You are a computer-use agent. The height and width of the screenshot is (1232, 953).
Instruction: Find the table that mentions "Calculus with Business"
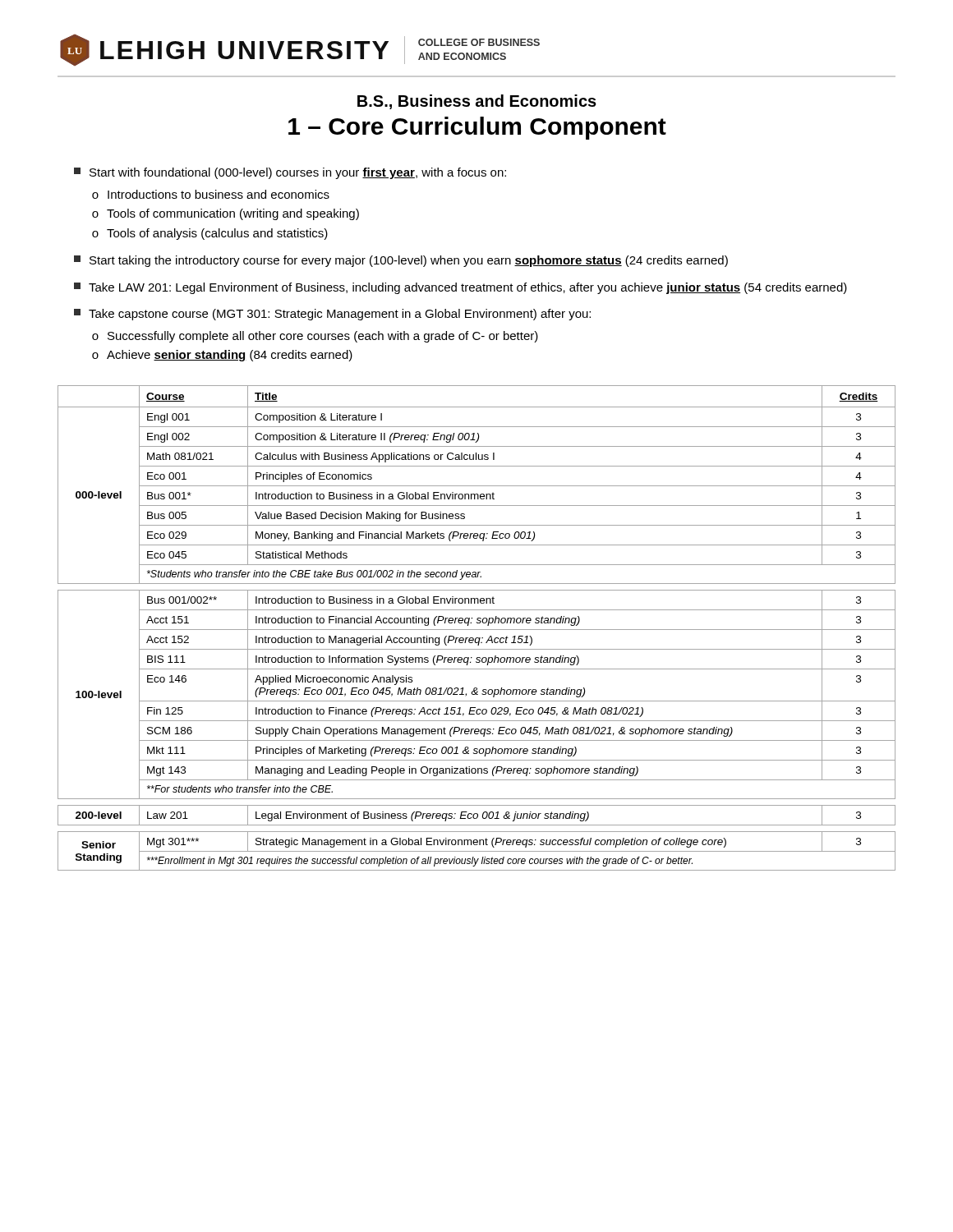(x=476, y=627)
